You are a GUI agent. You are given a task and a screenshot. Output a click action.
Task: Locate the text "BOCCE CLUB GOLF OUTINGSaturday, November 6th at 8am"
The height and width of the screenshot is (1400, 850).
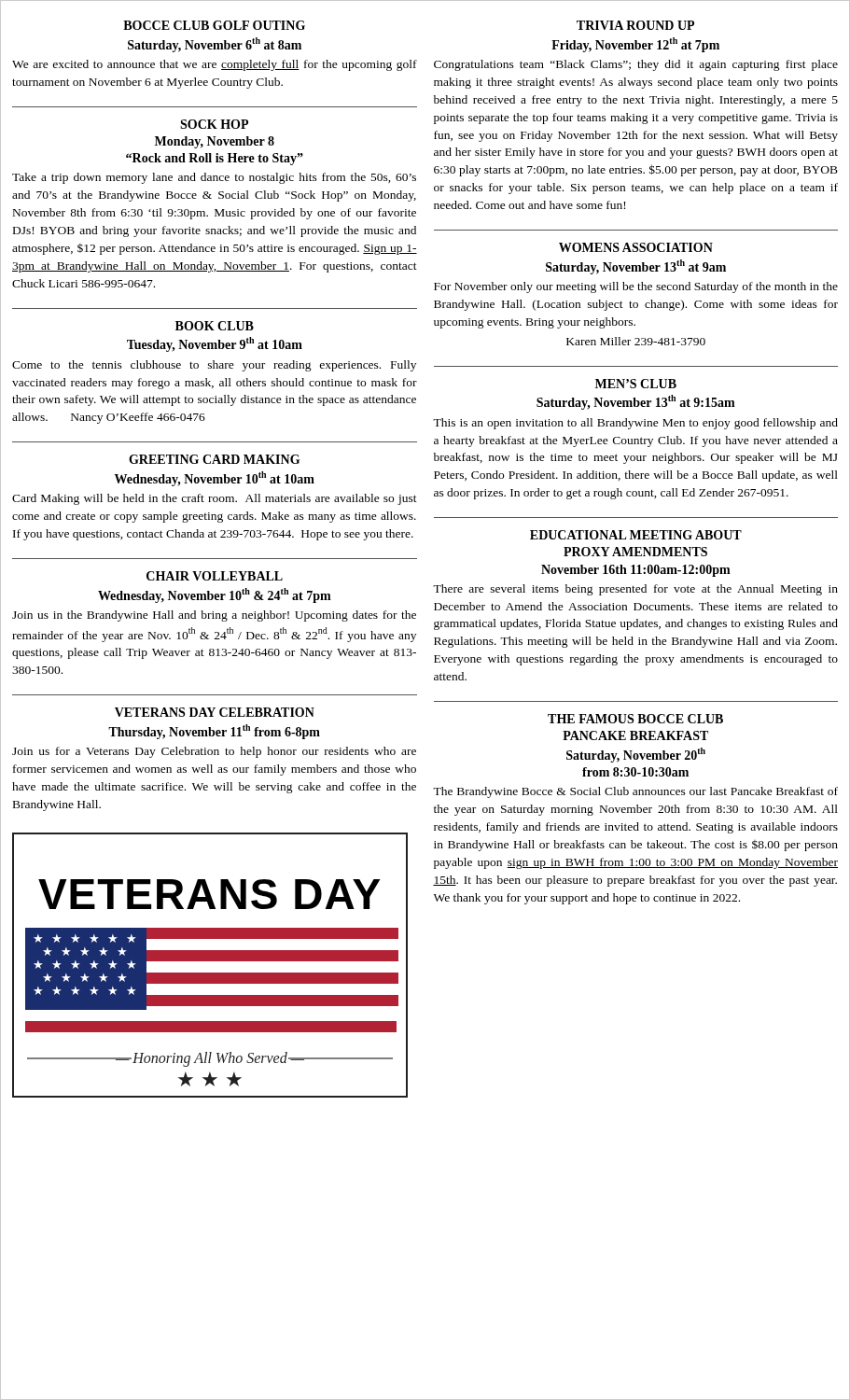pyautogui.click(x=214, y=35)
